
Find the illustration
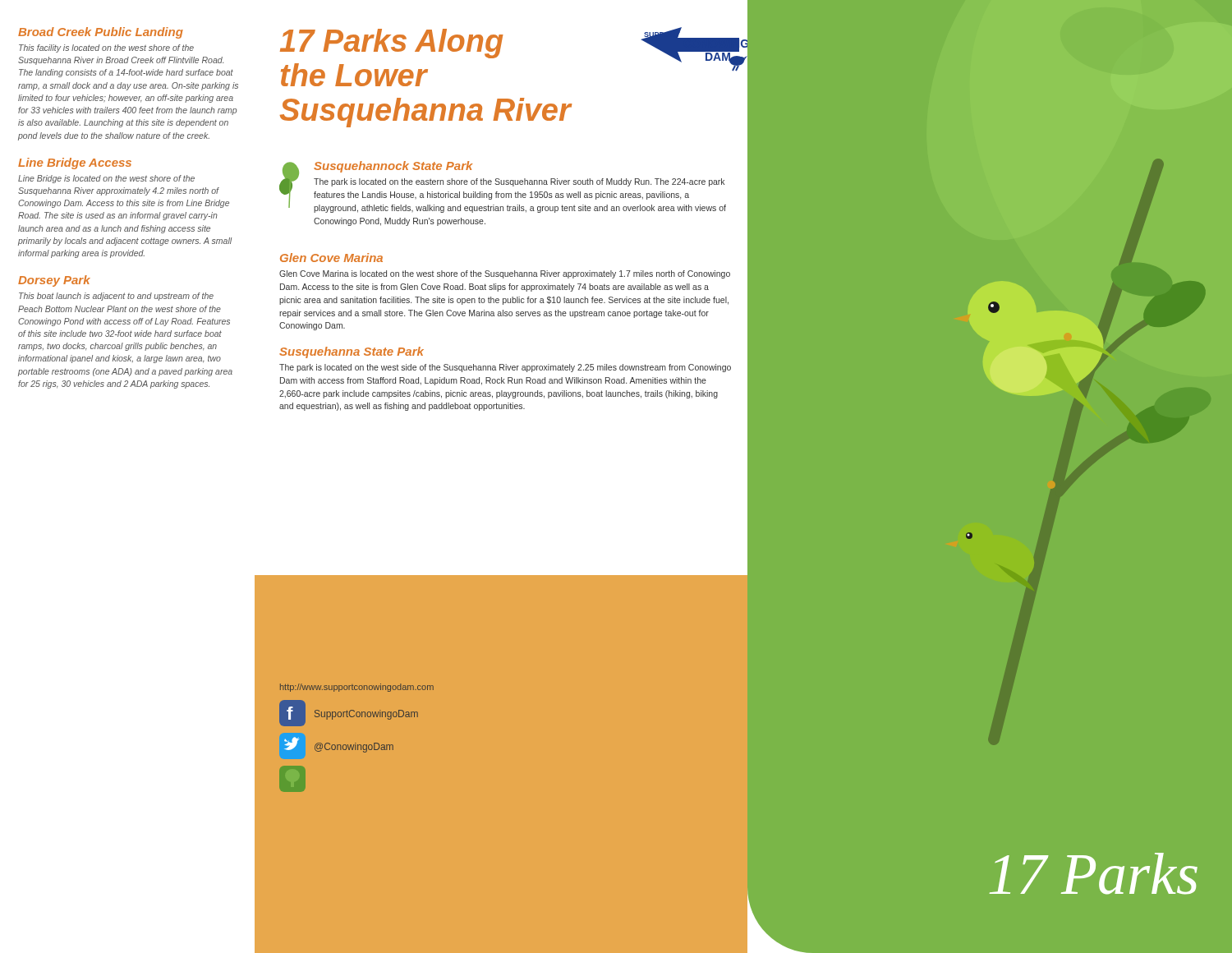click(x=990, y=476)
